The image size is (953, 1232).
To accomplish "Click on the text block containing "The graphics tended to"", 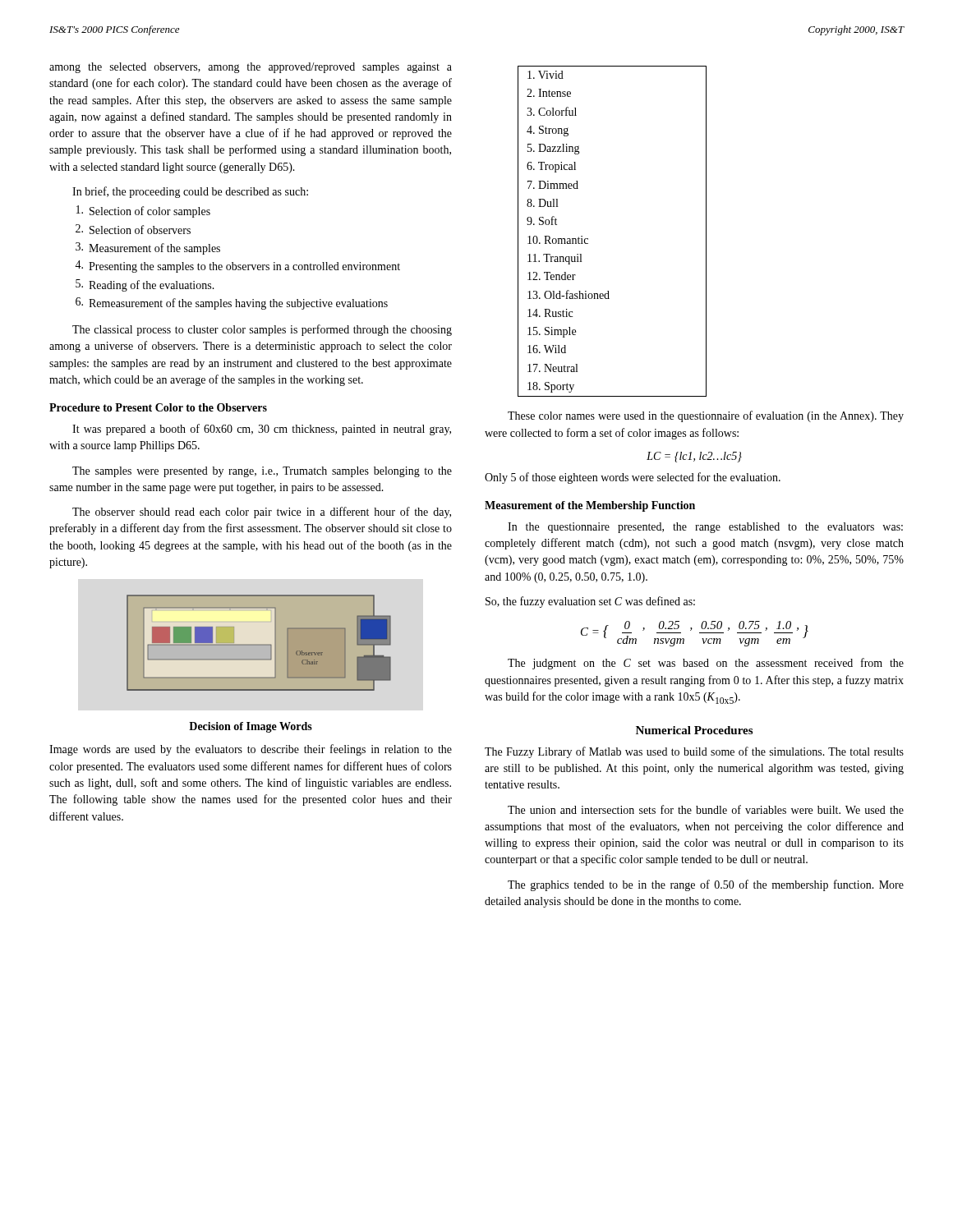I will click(694, 893).
